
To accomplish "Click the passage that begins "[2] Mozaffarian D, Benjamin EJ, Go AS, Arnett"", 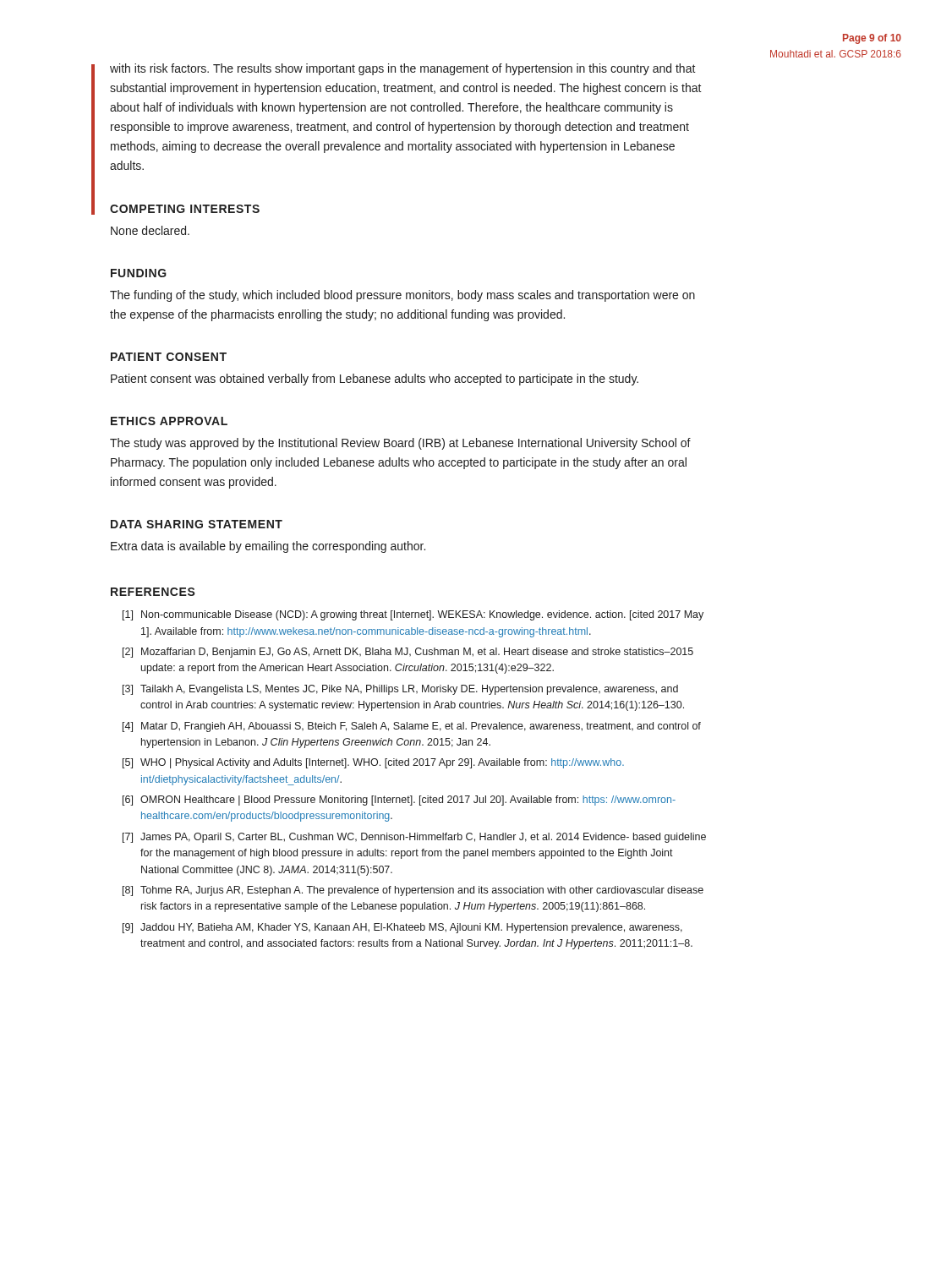I will coord(410,661).
